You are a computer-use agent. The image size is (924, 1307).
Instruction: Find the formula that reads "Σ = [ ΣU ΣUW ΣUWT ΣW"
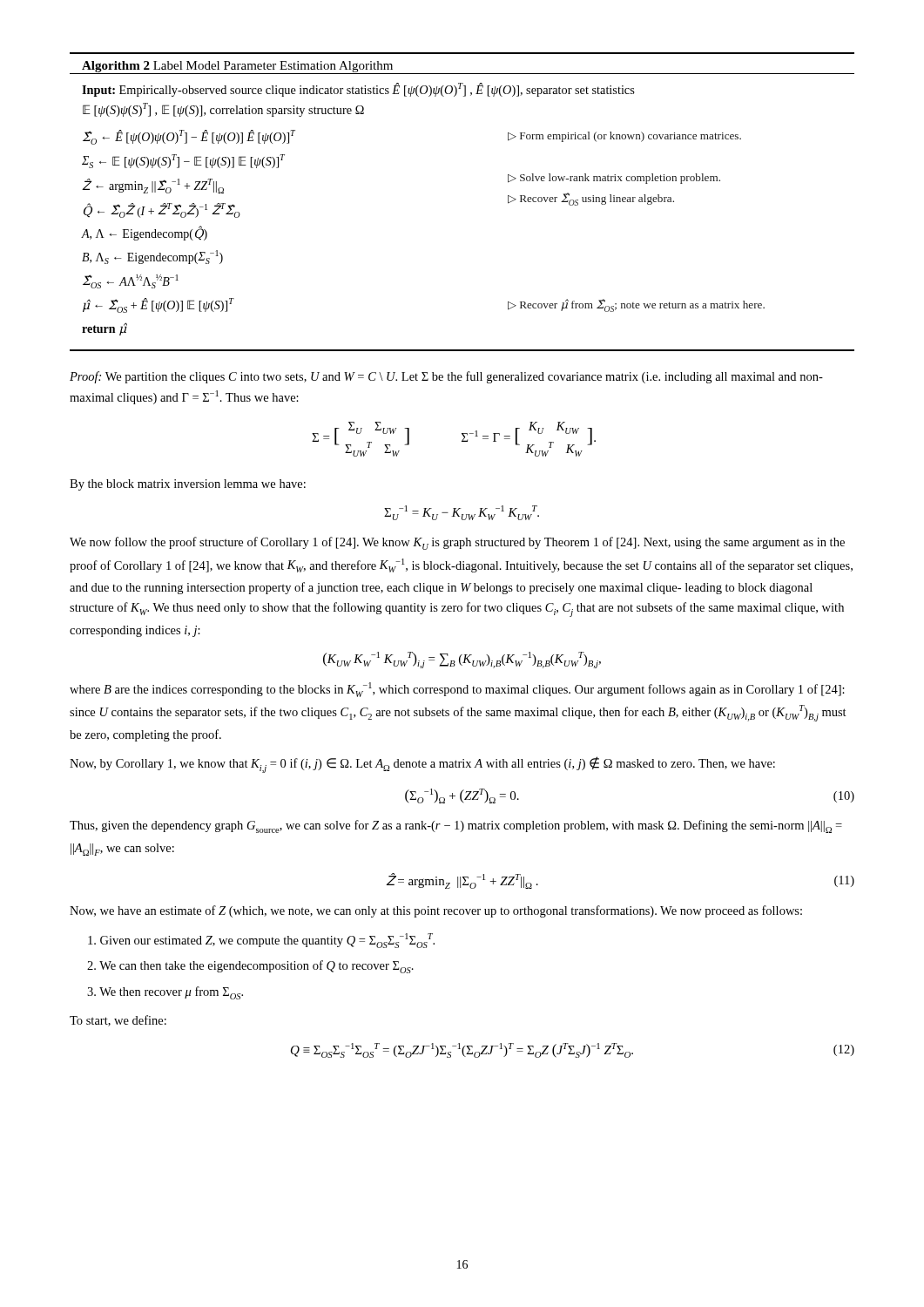pos(462,439)
